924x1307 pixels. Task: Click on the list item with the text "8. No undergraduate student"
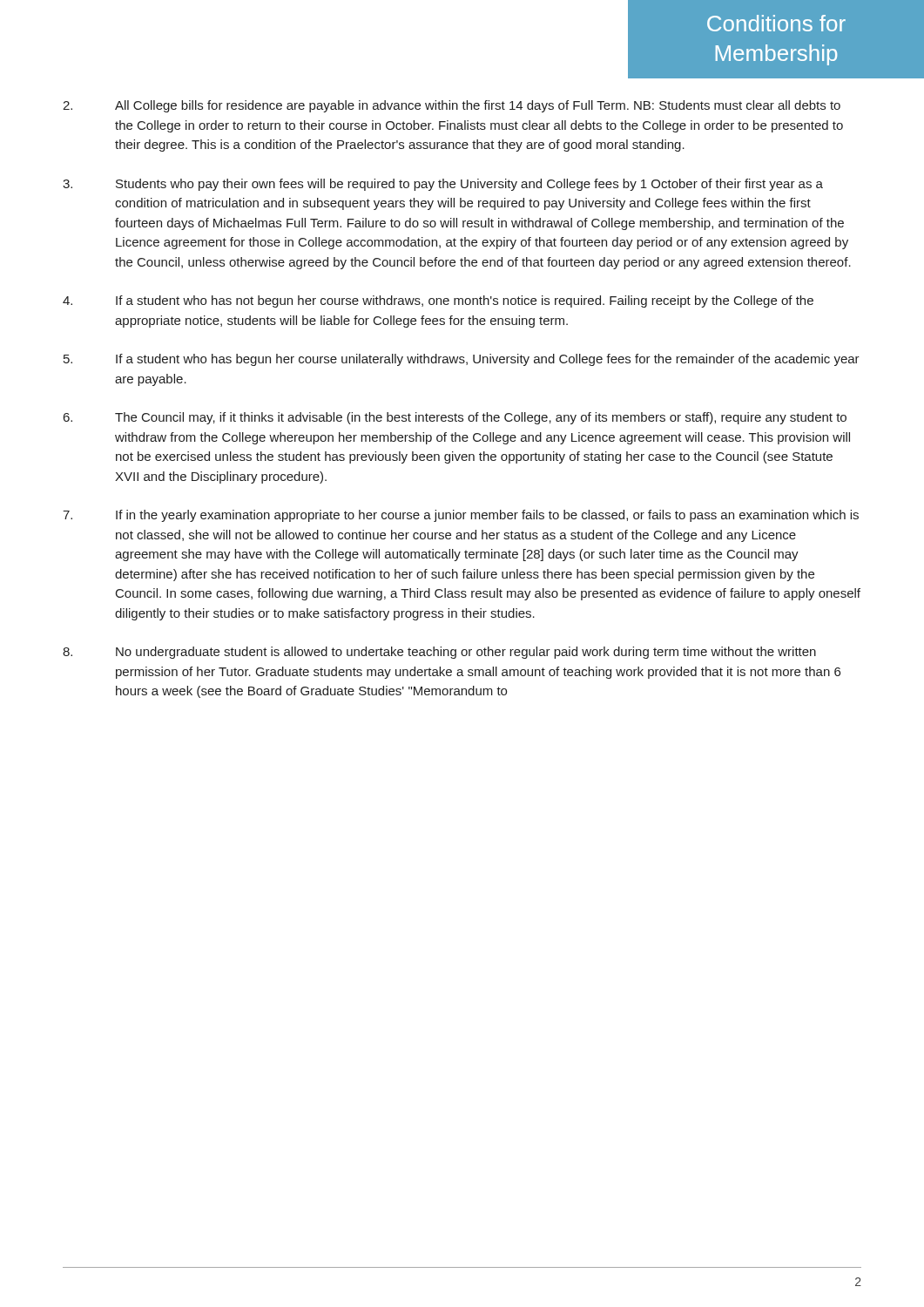coord(462,672)
